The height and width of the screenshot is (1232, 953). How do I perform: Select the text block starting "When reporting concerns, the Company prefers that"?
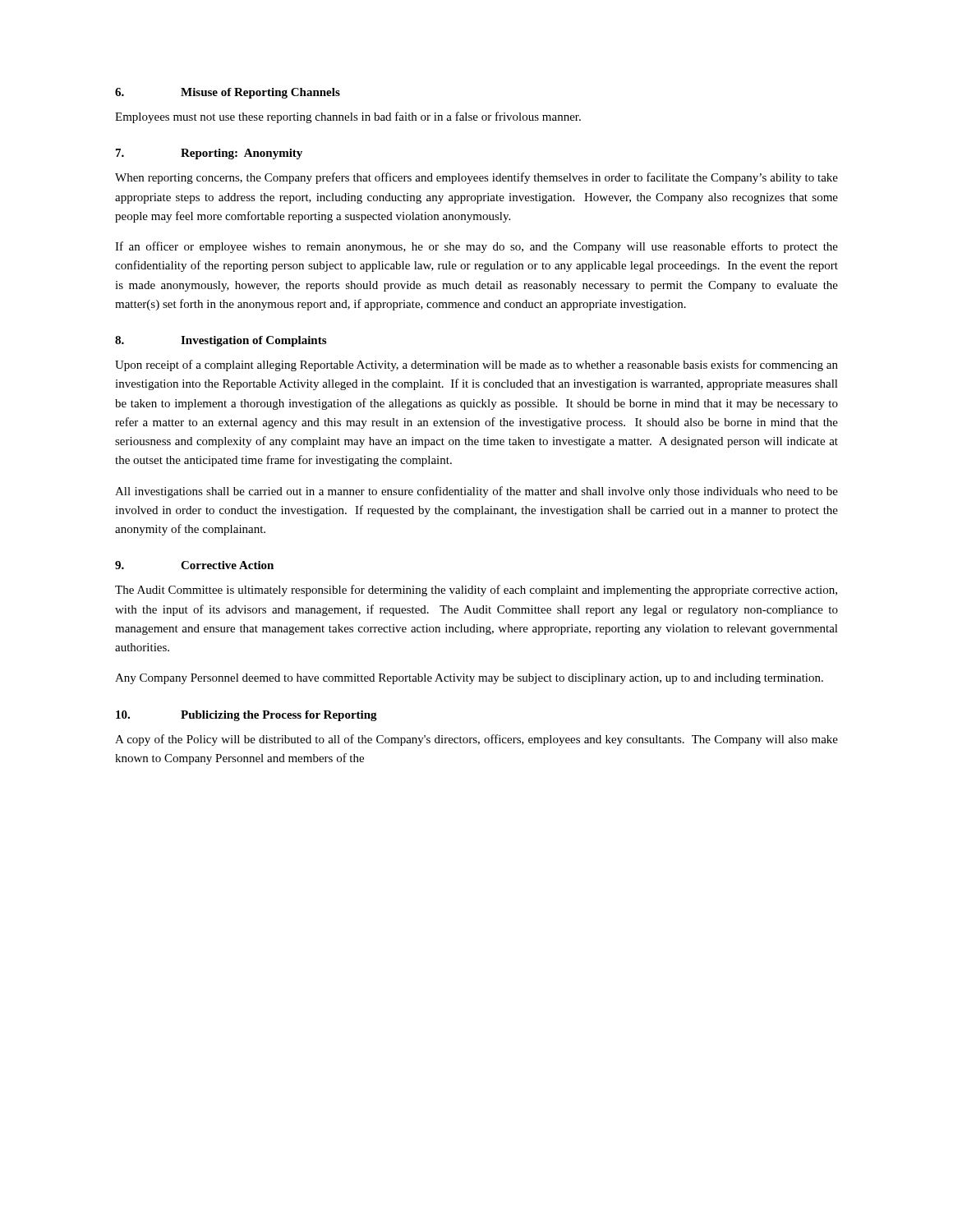pos(476,197)
